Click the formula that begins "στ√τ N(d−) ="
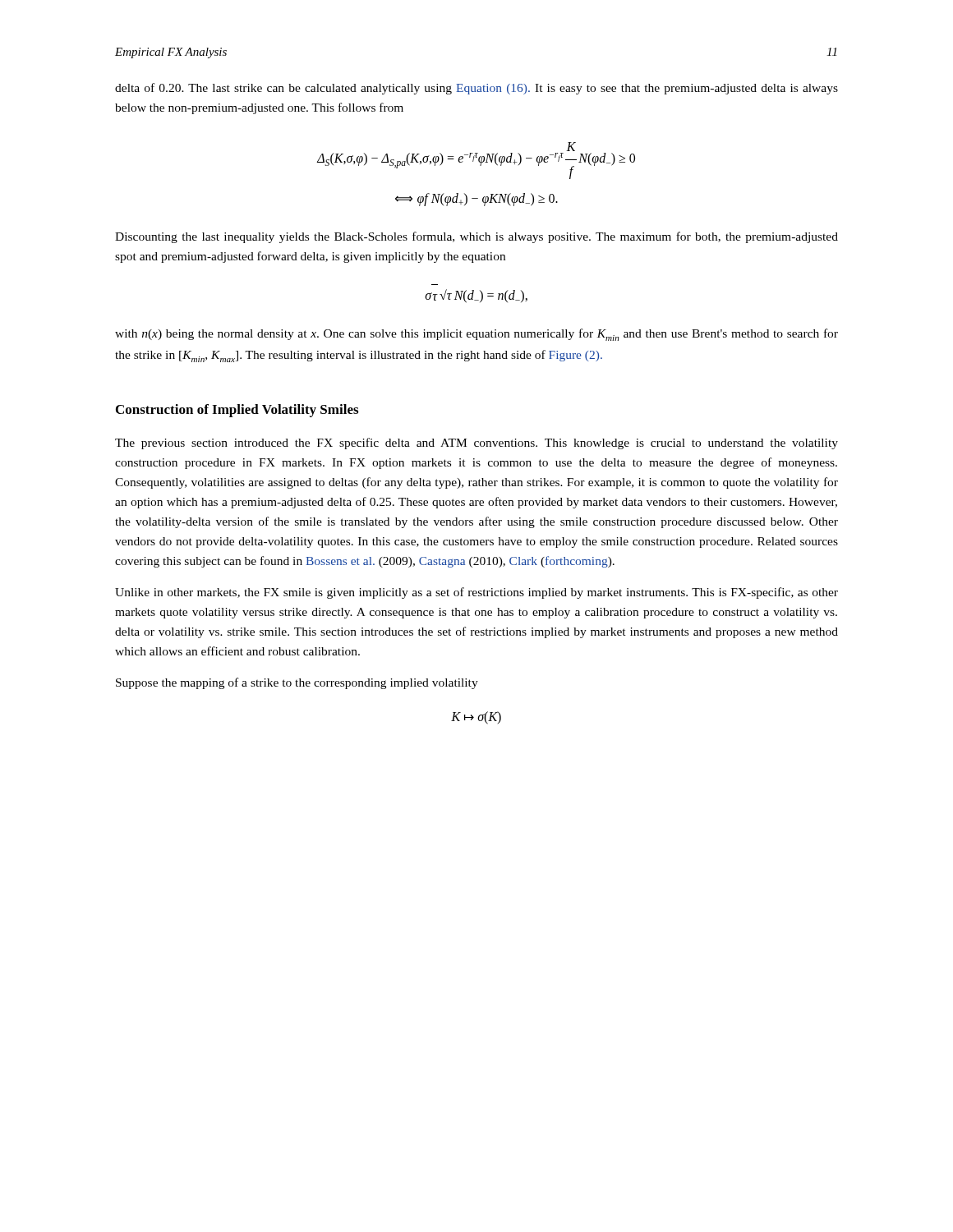Screen dimensions: 1232x953 point(476,296)
